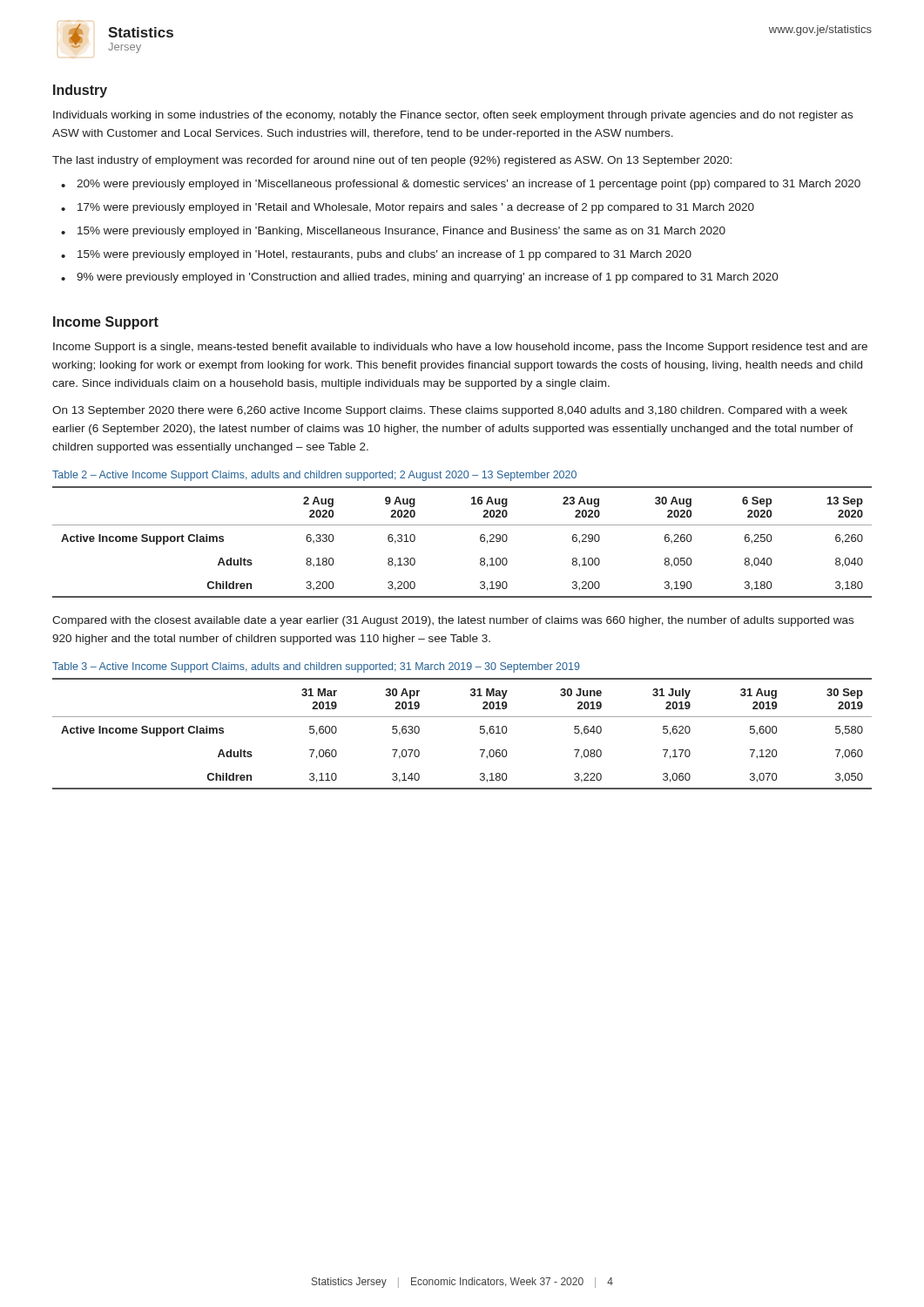Find the region starting "15% were previously employed in 'Hotel, restaurants,"
The height and width of the screenshot is (1307, 924).
click(384, 254)
